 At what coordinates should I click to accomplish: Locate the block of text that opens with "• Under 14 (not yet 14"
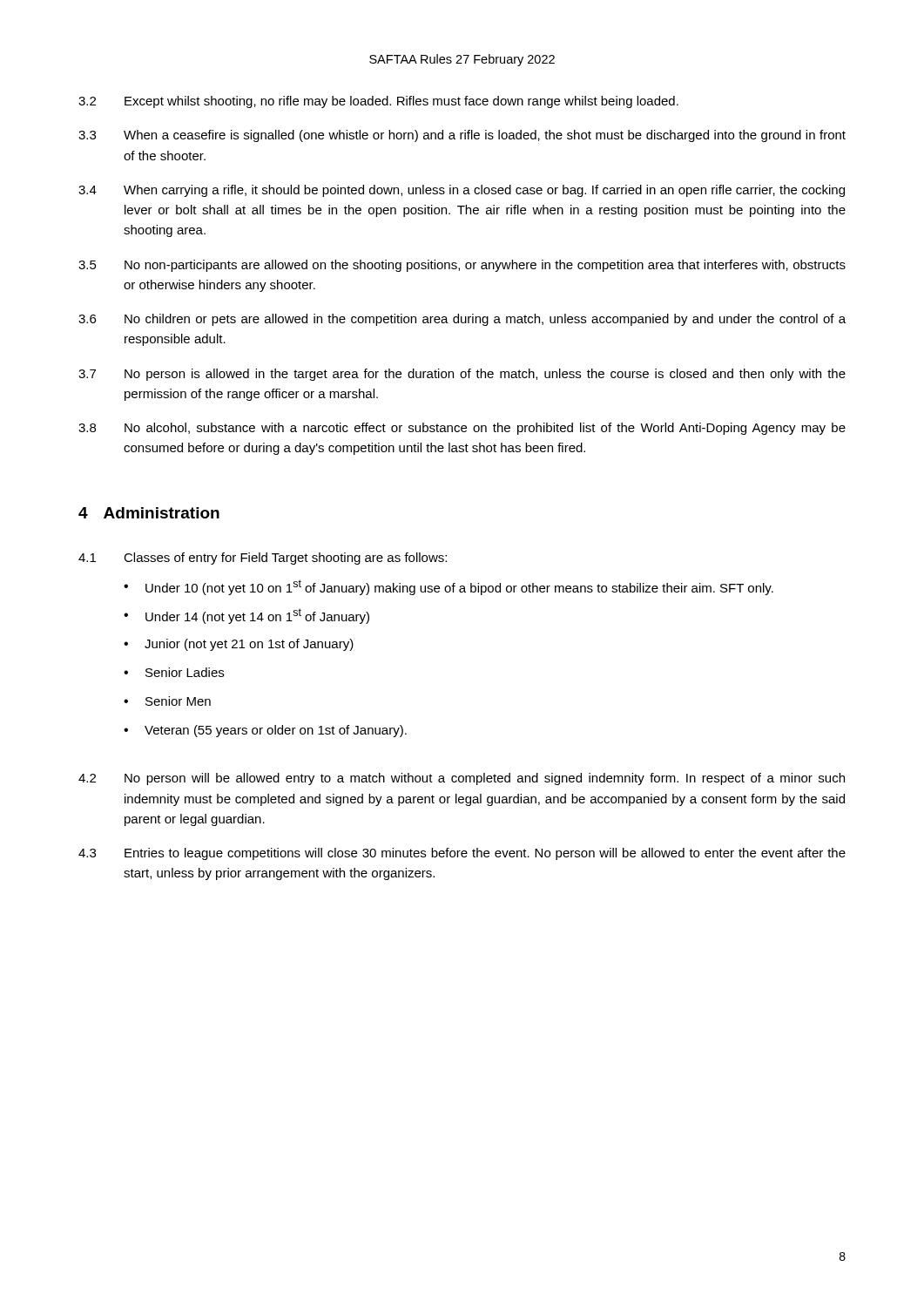coord(247,616)
